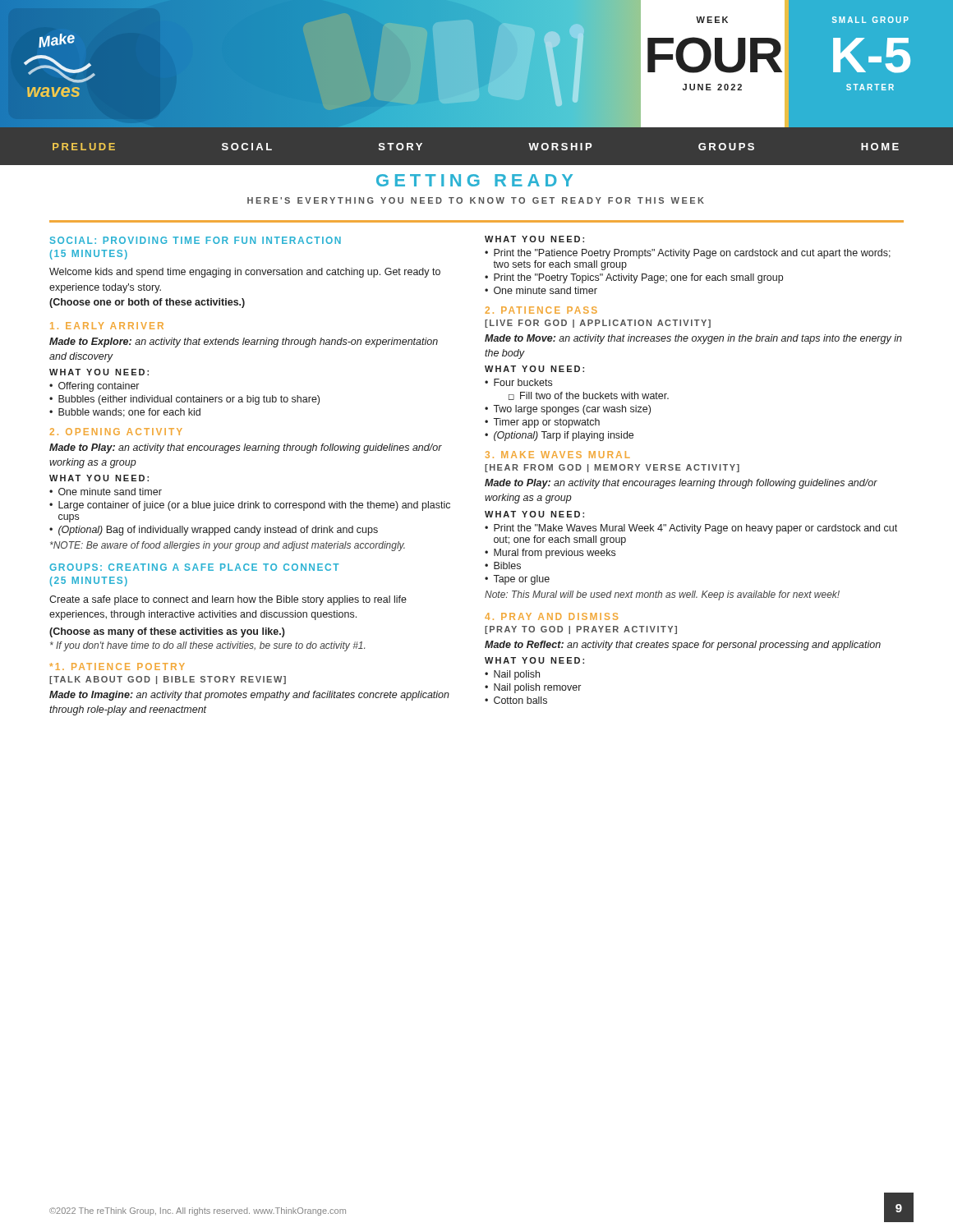Select the text block starting "GROUPS: CREATING A SAFE PLACE TO"

(x=195, y=574)
